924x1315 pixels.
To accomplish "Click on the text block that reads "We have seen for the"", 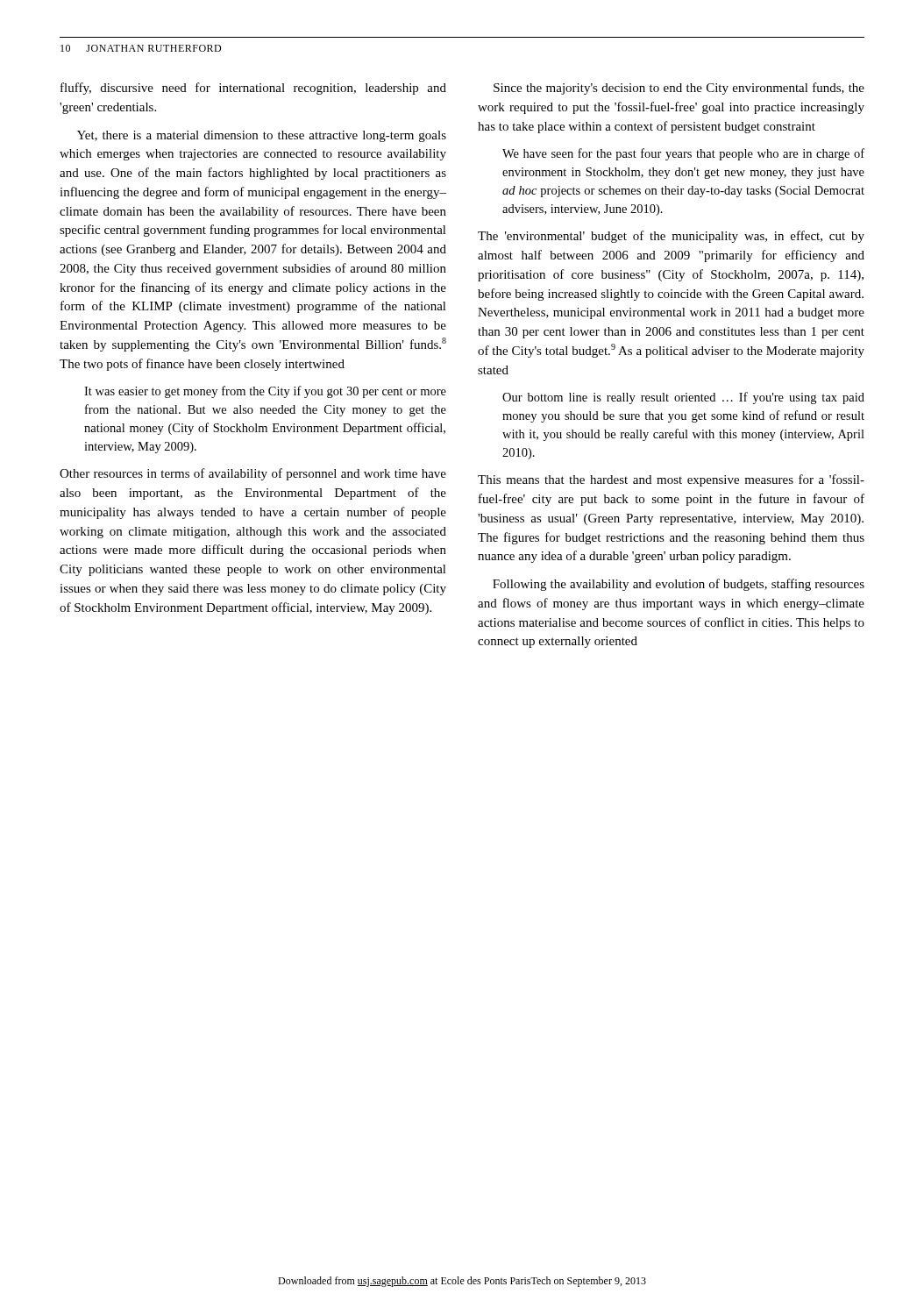I will point(683,181).
